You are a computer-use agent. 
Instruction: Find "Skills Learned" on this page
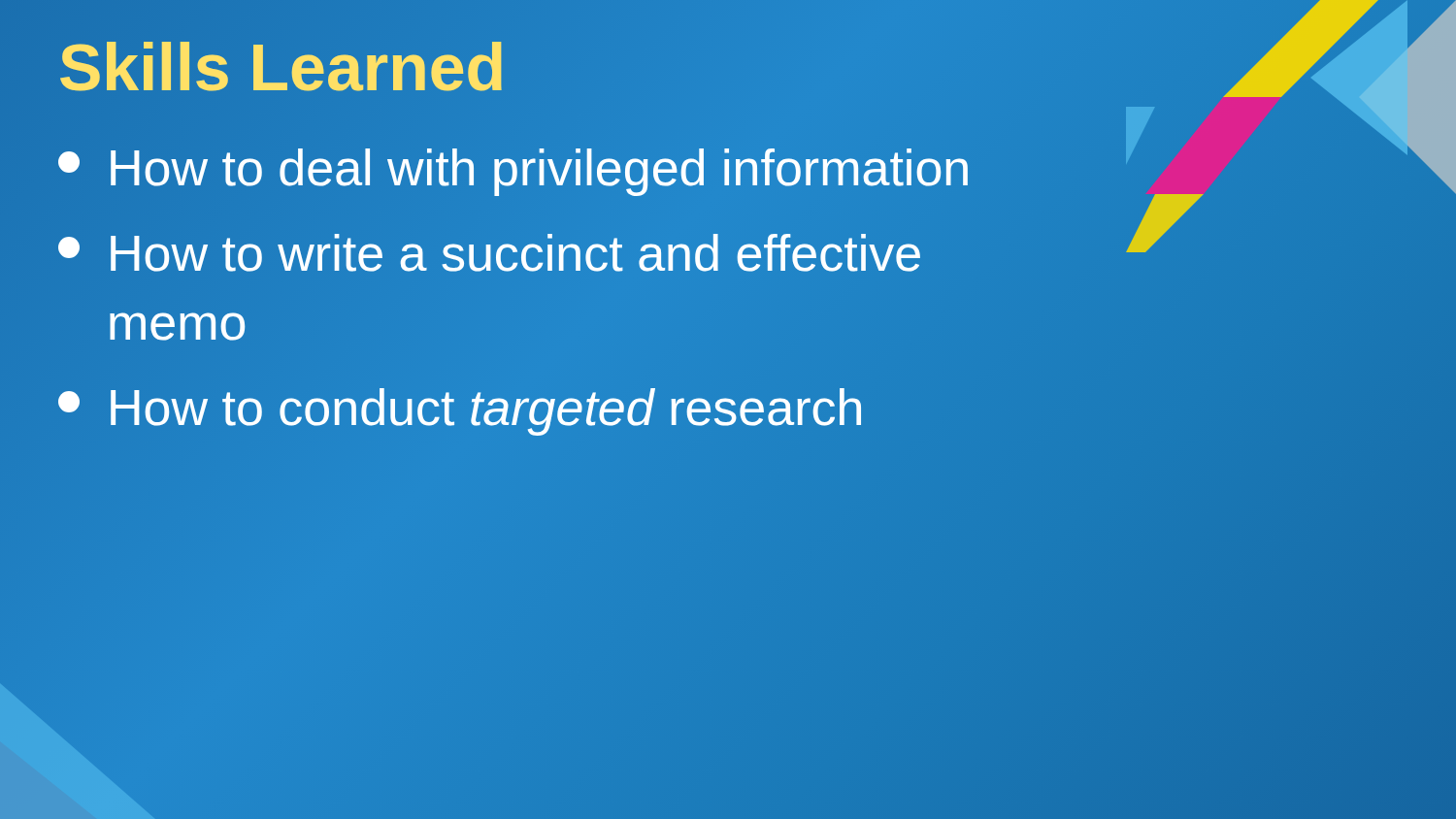282,67
